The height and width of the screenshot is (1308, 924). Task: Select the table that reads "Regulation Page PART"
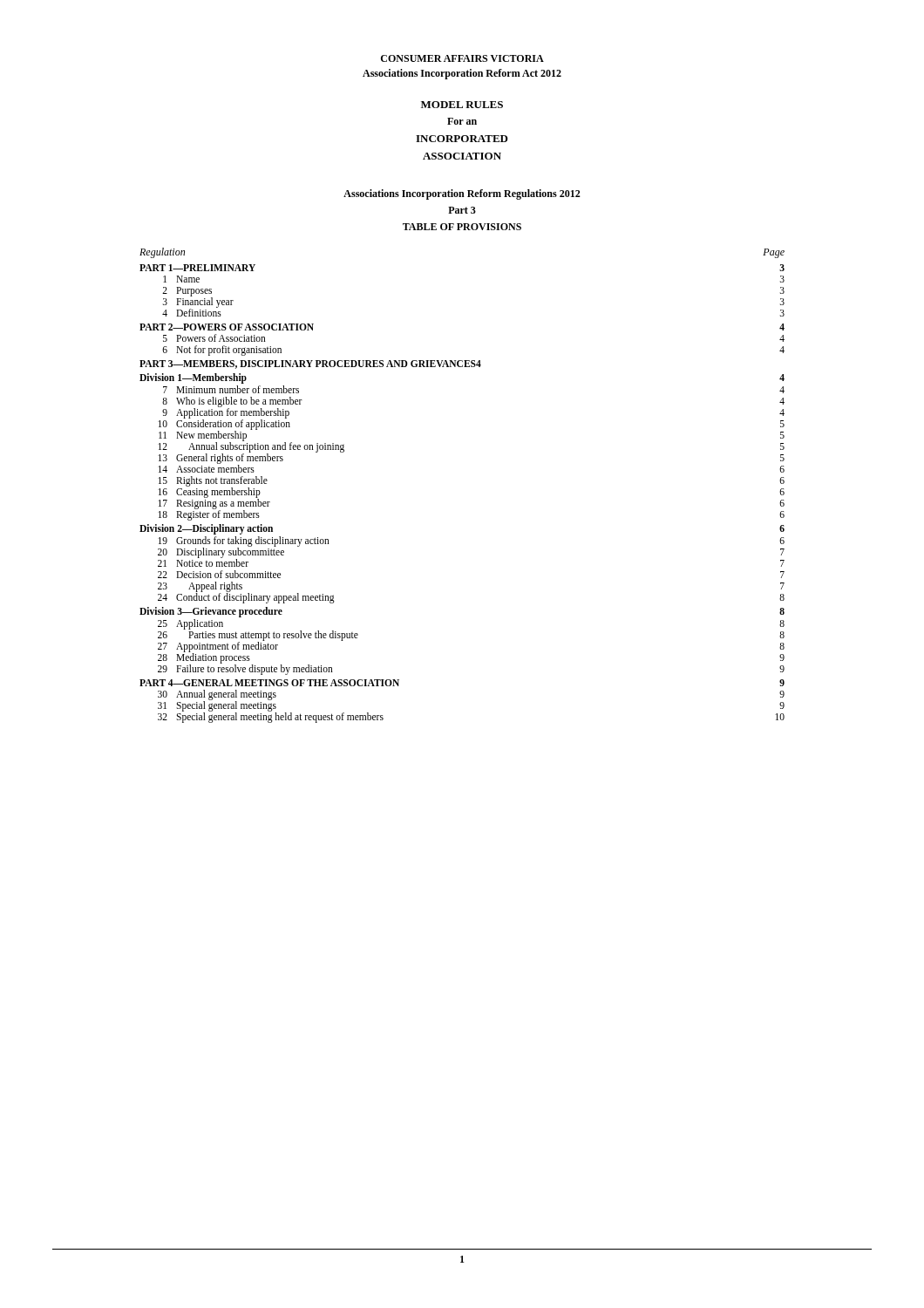click(x=462, y=484)
